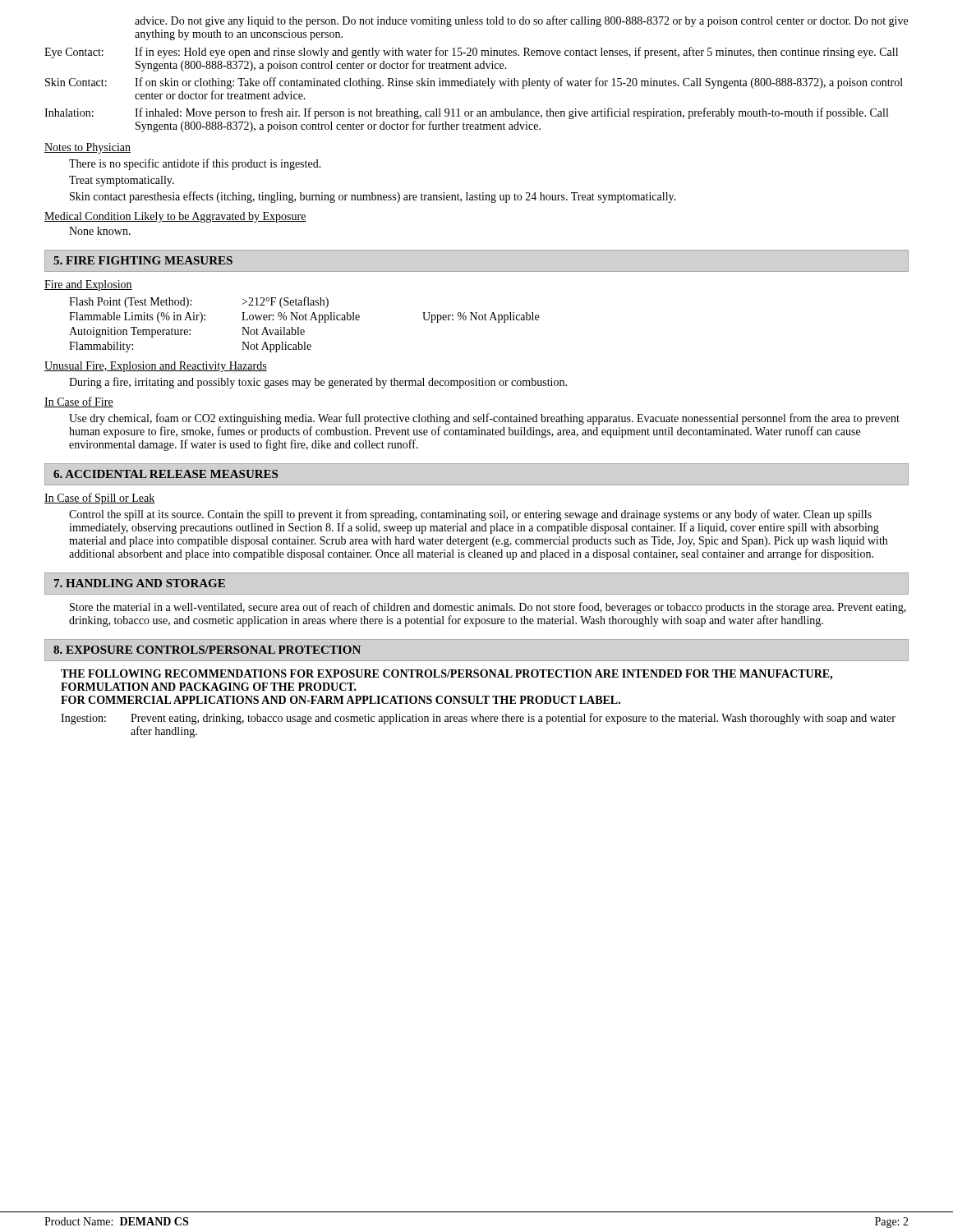This screenshot has width=953, height=1232.
Task: Navigate to the text starting "None known."
Action: point(100,231)
